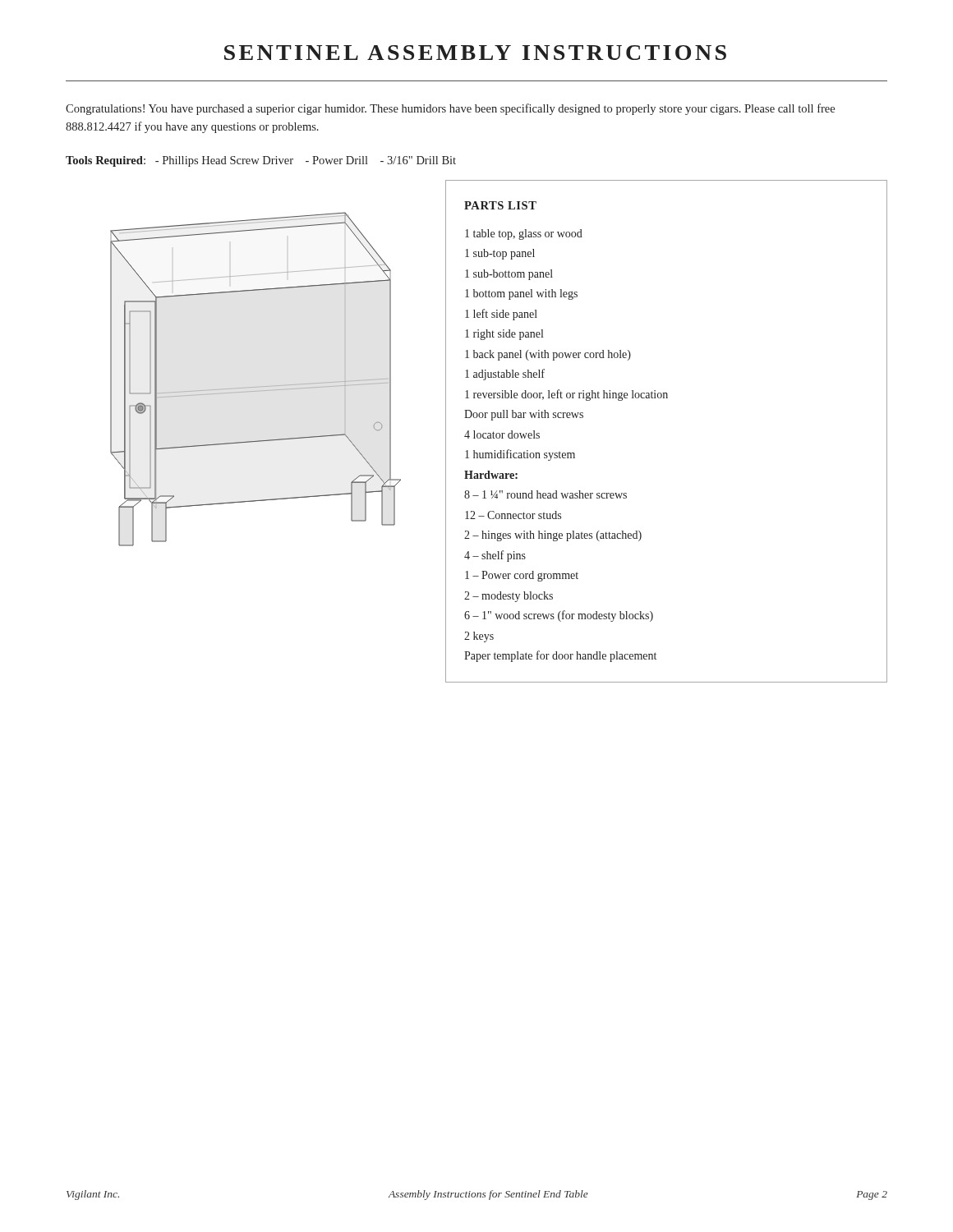Image resolution: width=953 pixels, height=1232 pixels.
Task: Click on the list item that reads "1 left side panel"
Action: [501, 314]
